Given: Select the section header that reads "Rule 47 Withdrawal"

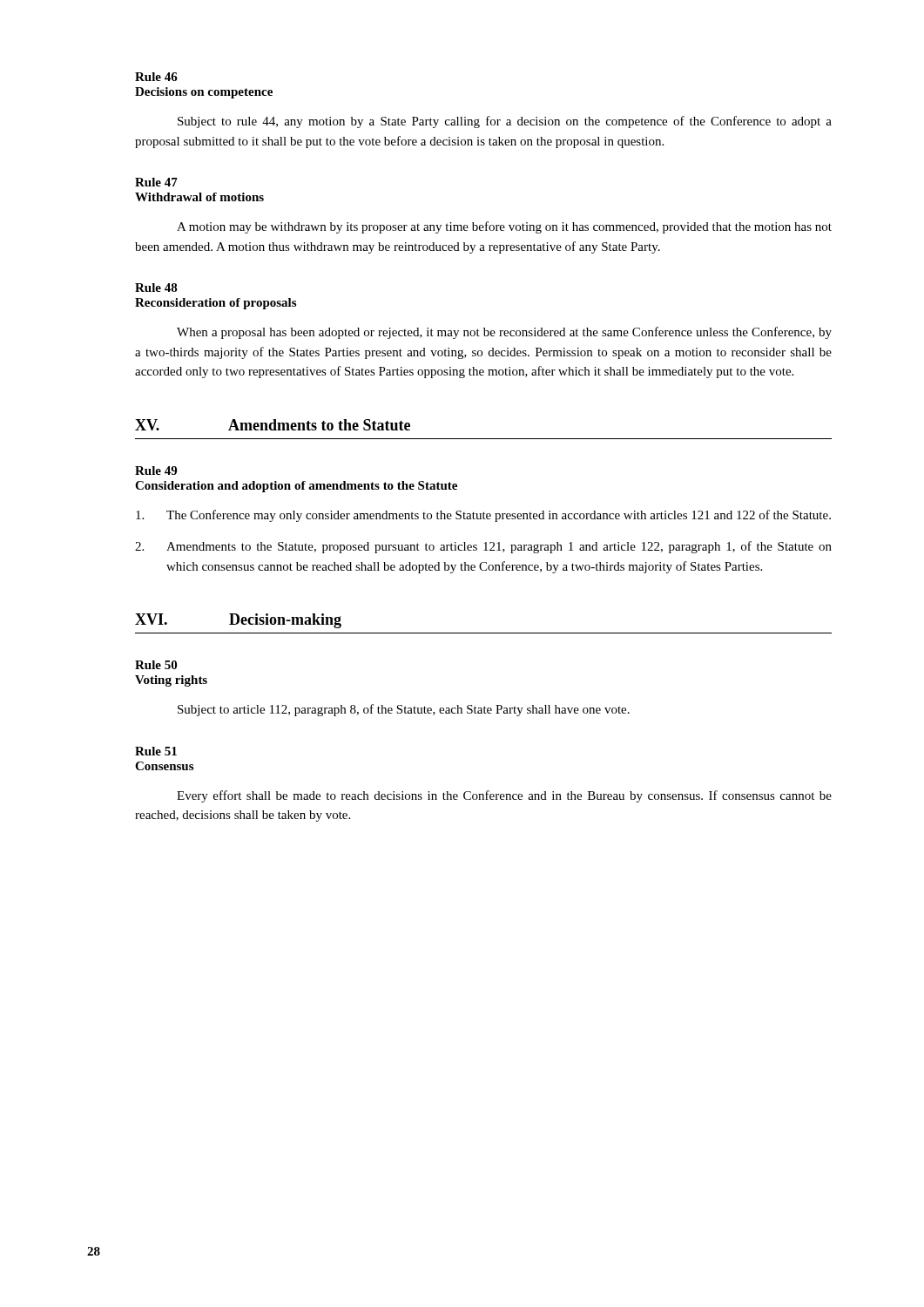Looking at the screenshot, I should tap(156, 182).
